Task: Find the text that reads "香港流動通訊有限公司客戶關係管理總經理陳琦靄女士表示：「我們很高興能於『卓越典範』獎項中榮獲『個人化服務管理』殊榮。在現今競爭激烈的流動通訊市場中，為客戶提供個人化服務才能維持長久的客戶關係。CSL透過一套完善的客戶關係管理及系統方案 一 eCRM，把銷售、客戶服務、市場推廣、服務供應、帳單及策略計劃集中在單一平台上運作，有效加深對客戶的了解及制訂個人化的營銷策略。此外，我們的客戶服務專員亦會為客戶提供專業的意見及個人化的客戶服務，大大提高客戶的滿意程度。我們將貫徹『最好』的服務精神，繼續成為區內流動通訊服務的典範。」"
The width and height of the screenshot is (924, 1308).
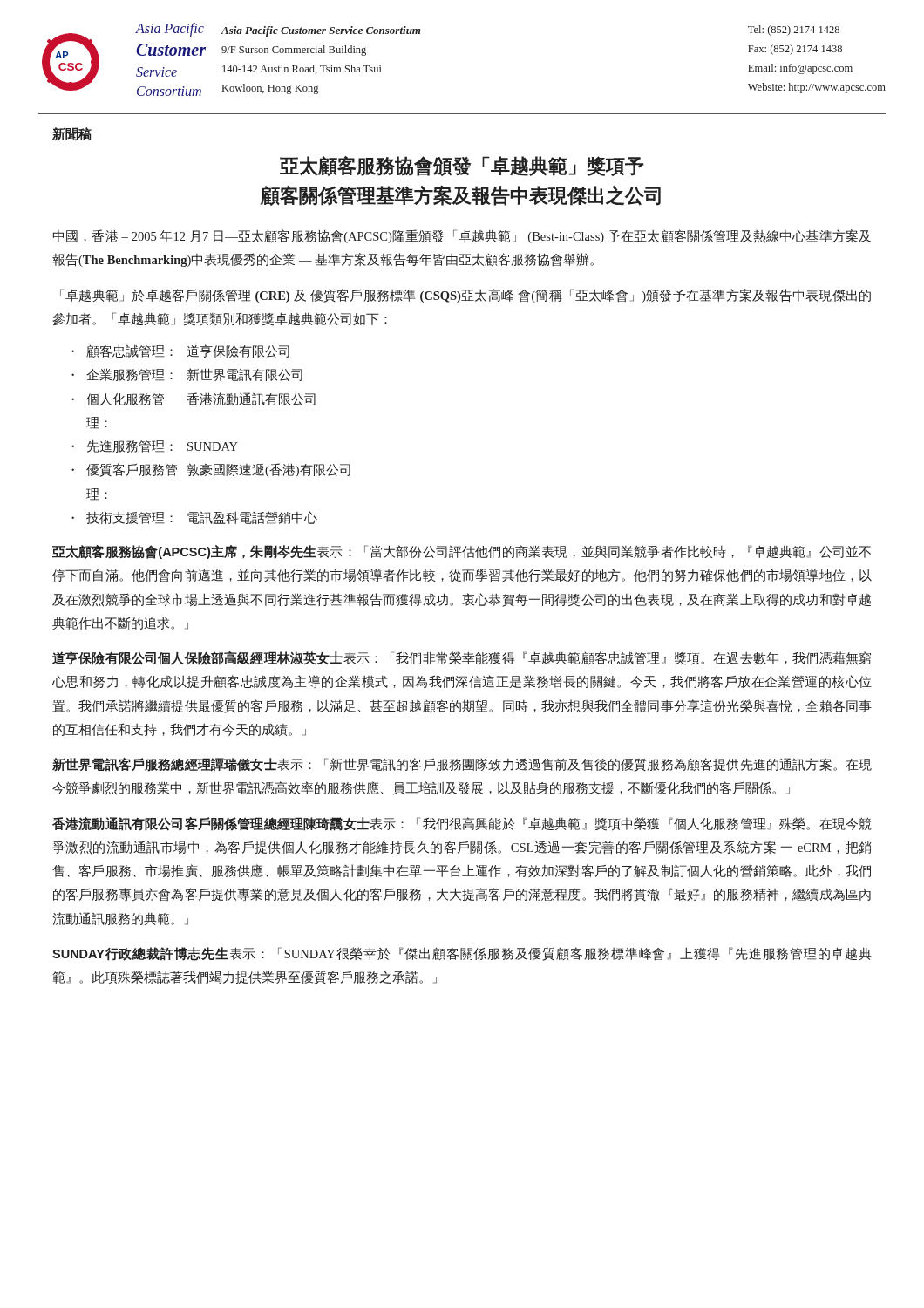Action: 462,871
